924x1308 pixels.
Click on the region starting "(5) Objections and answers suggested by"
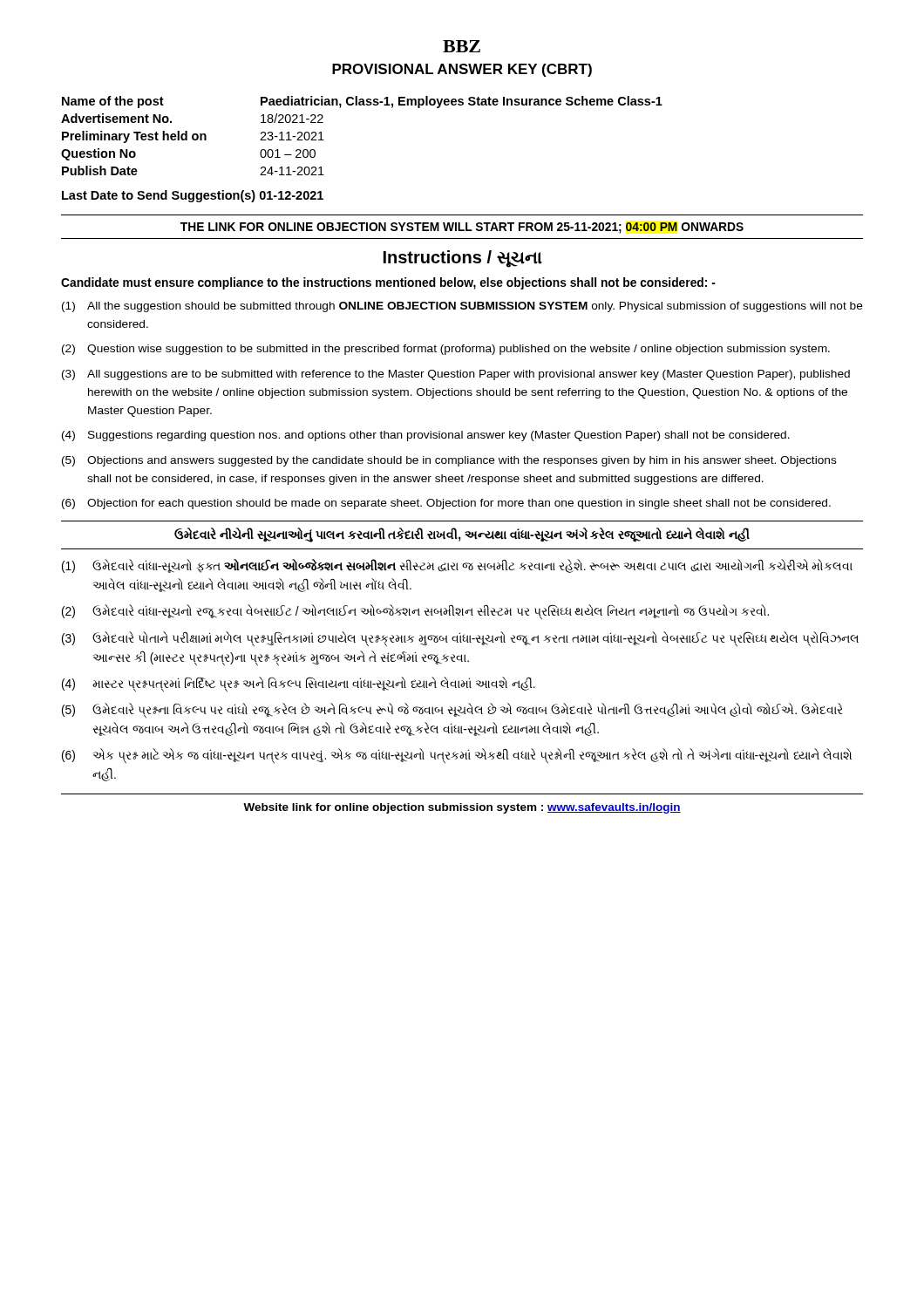462,469
